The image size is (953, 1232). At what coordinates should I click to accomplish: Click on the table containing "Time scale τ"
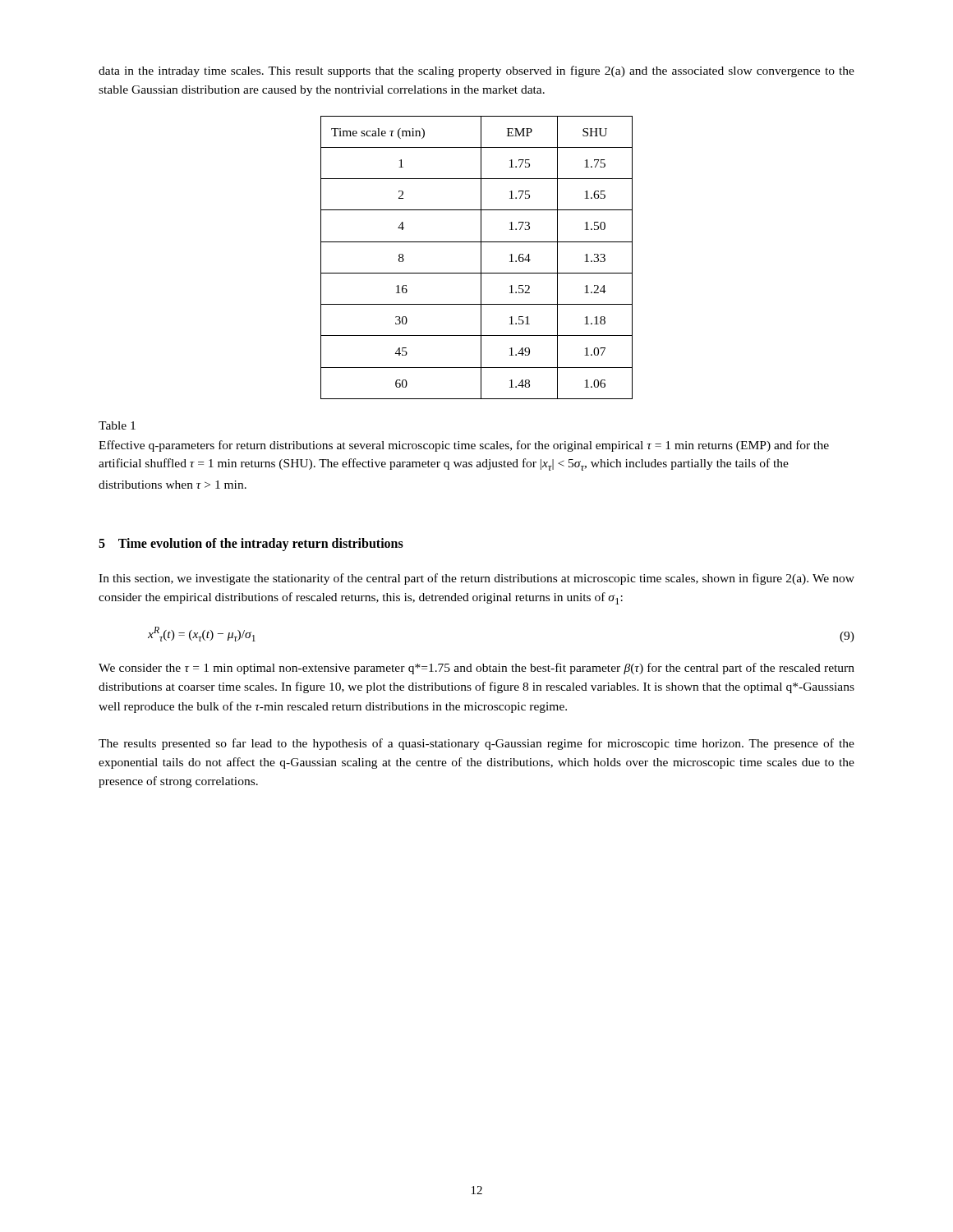point(476,257)
